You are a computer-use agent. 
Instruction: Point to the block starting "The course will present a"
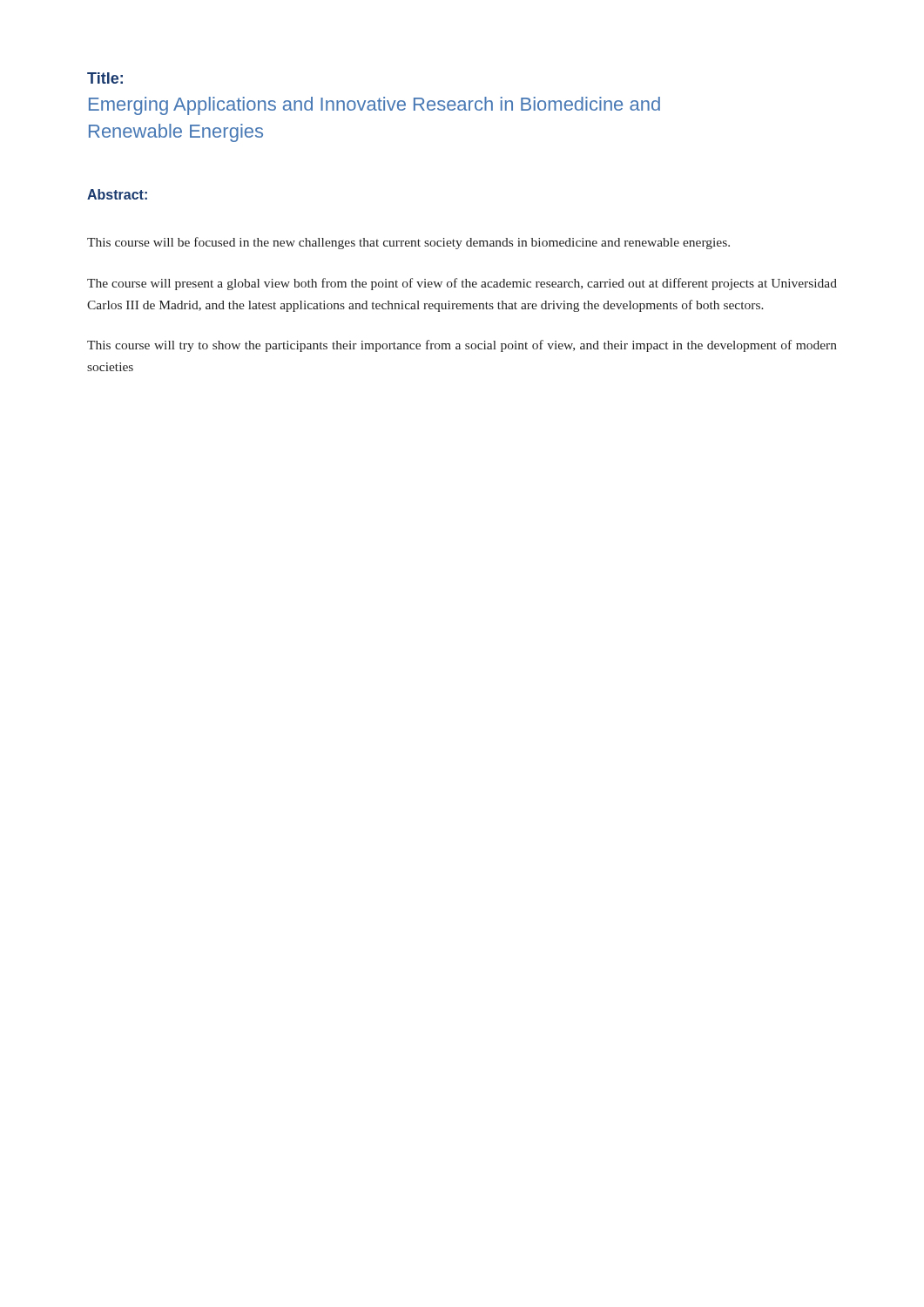[462, 294]
